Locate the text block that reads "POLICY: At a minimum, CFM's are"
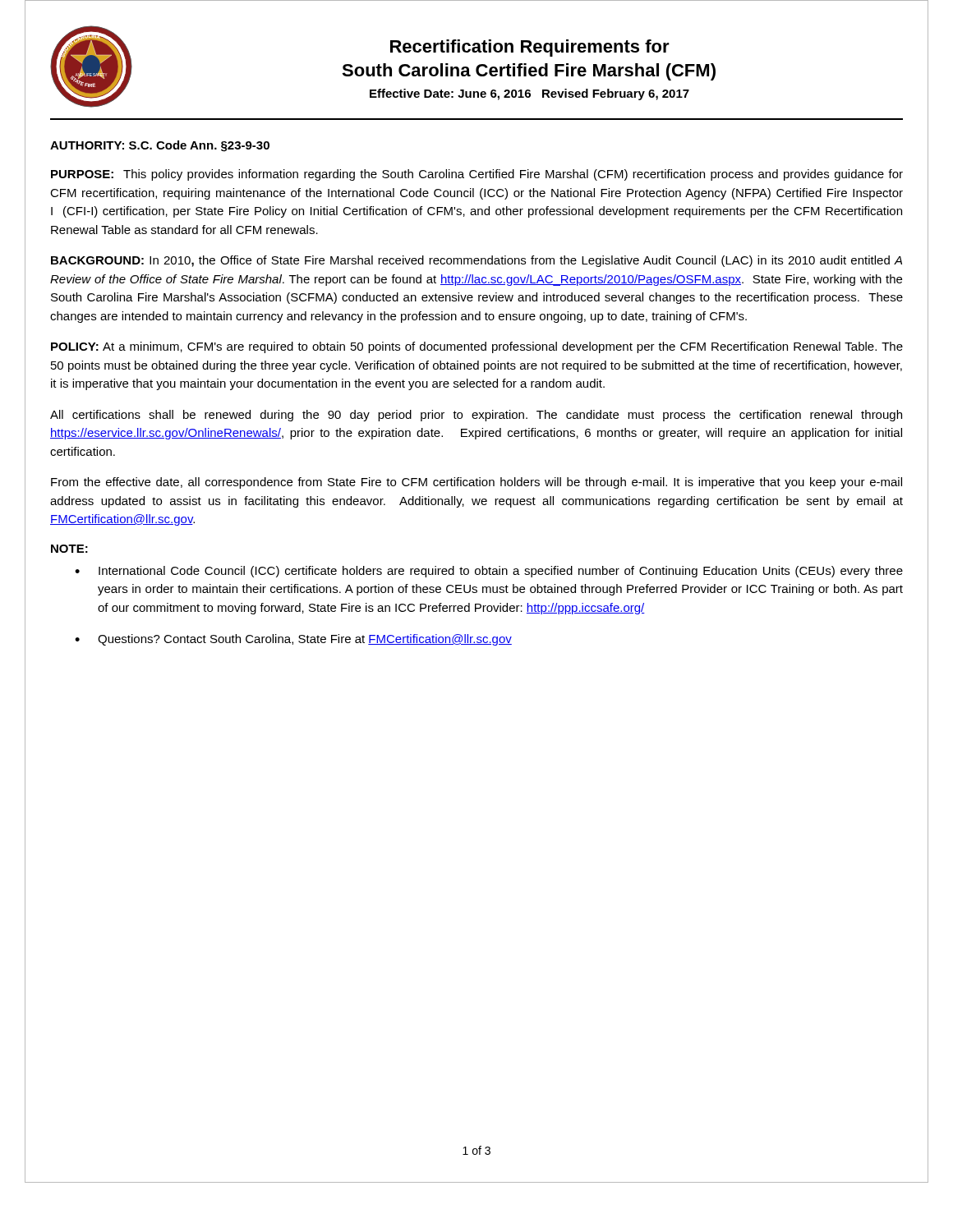 tap(476, 365)
